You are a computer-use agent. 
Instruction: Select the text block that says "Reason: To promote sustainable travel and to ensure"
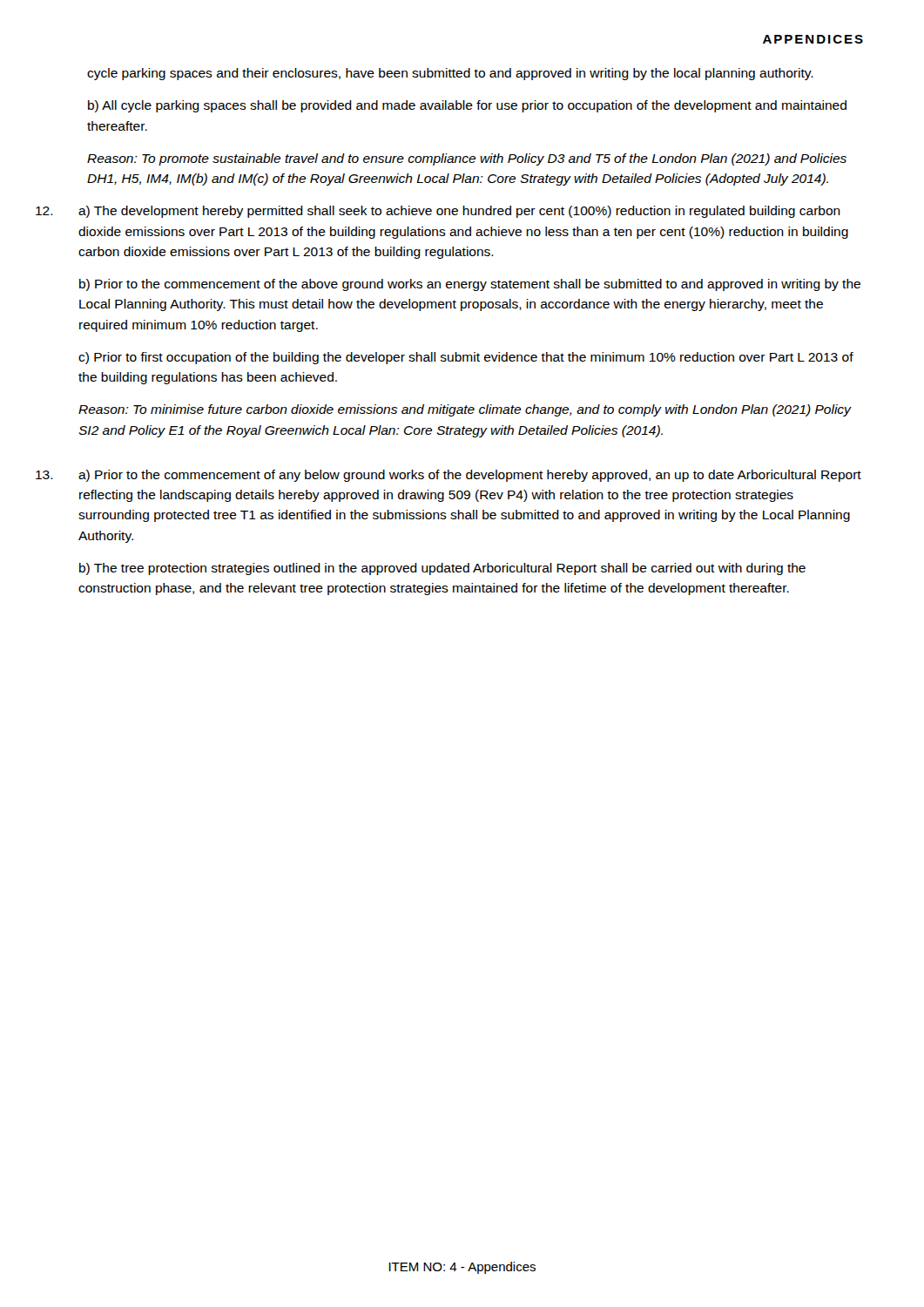coord(467,168)
